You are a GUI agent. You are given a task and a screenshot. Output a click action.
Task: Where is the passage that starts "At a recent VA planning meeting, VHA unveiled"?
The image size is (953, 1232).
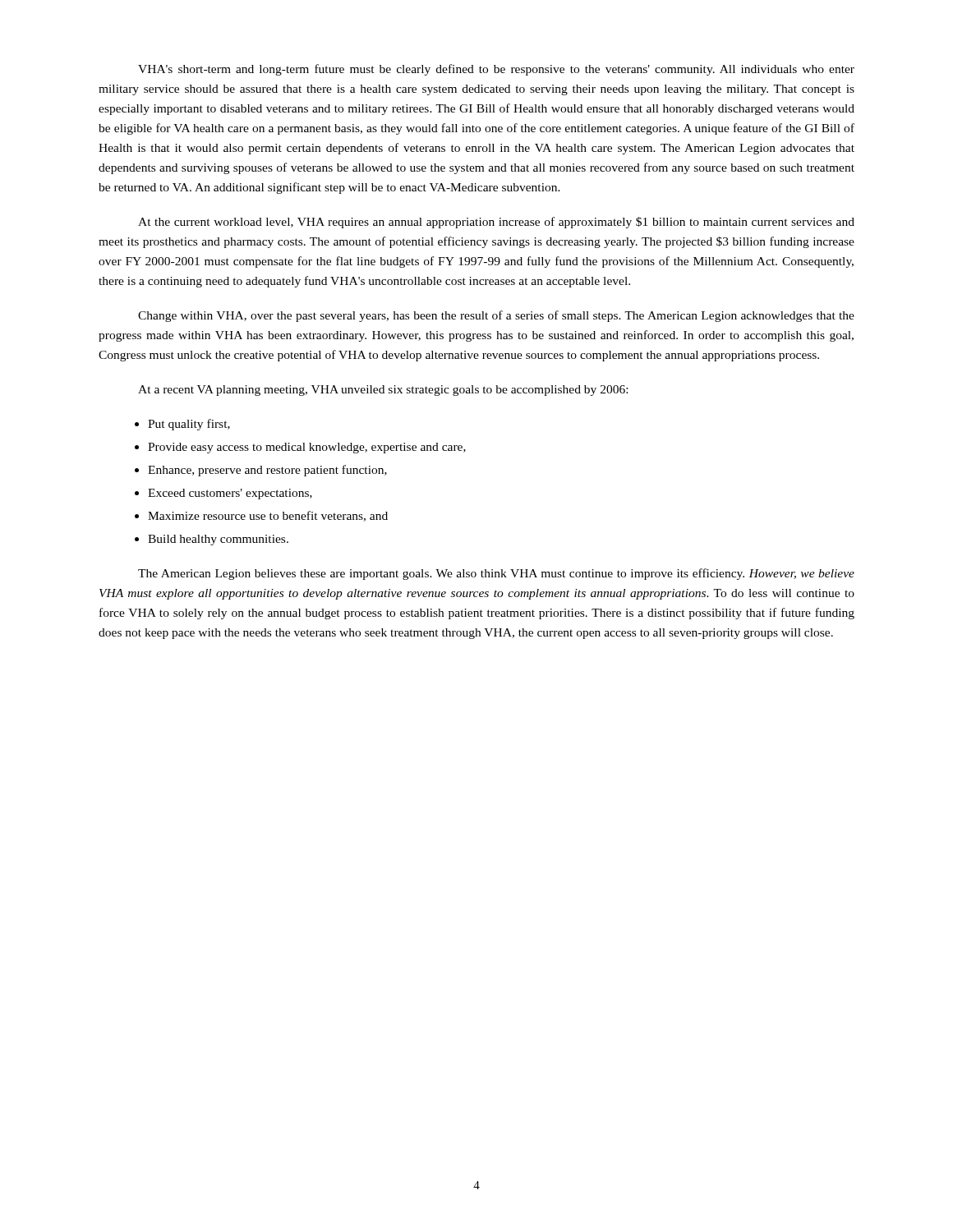pyautogui.click(x=476, y=389)
